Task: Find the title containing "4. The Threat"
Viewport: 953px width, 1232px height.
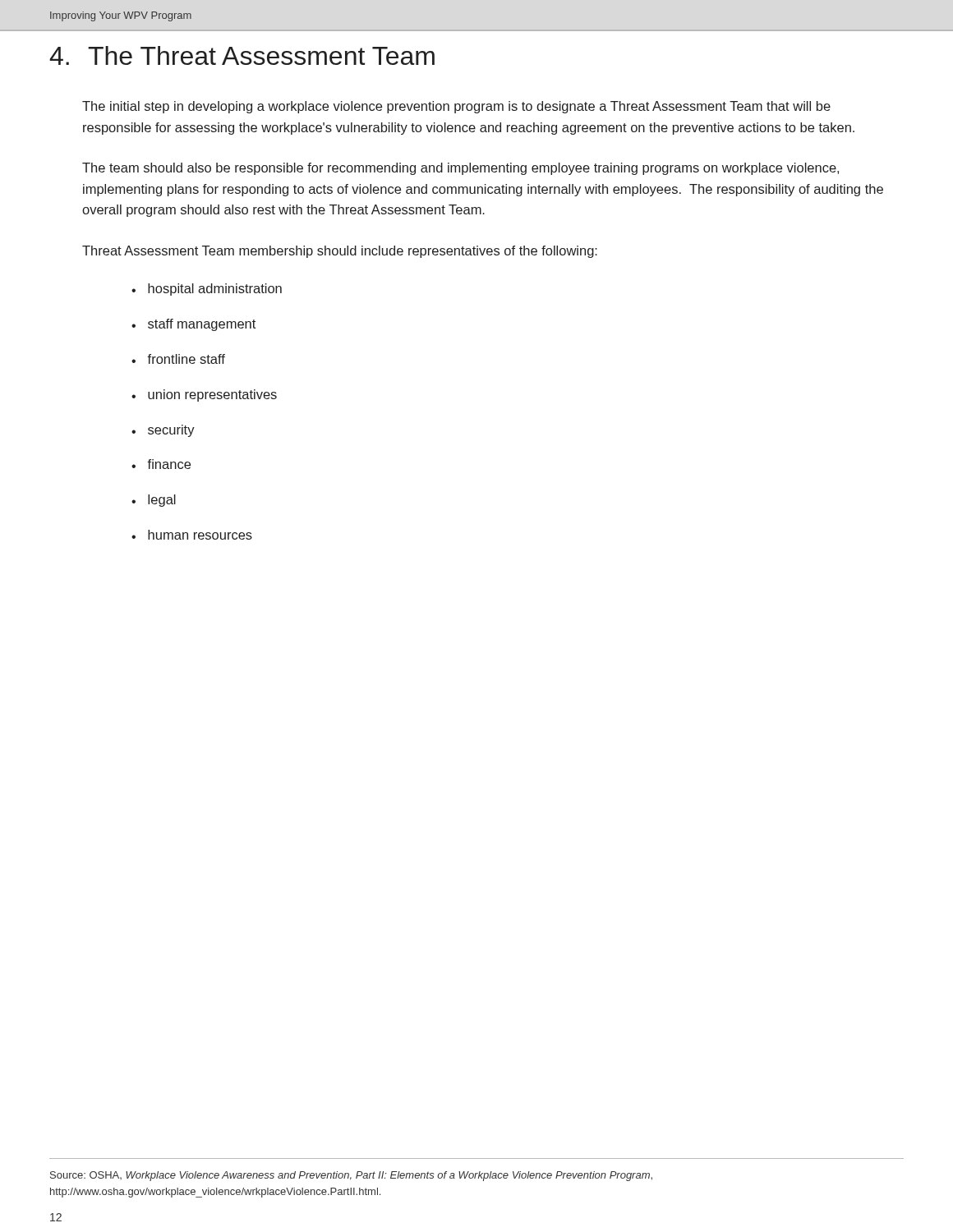Action: coord(242,55)
